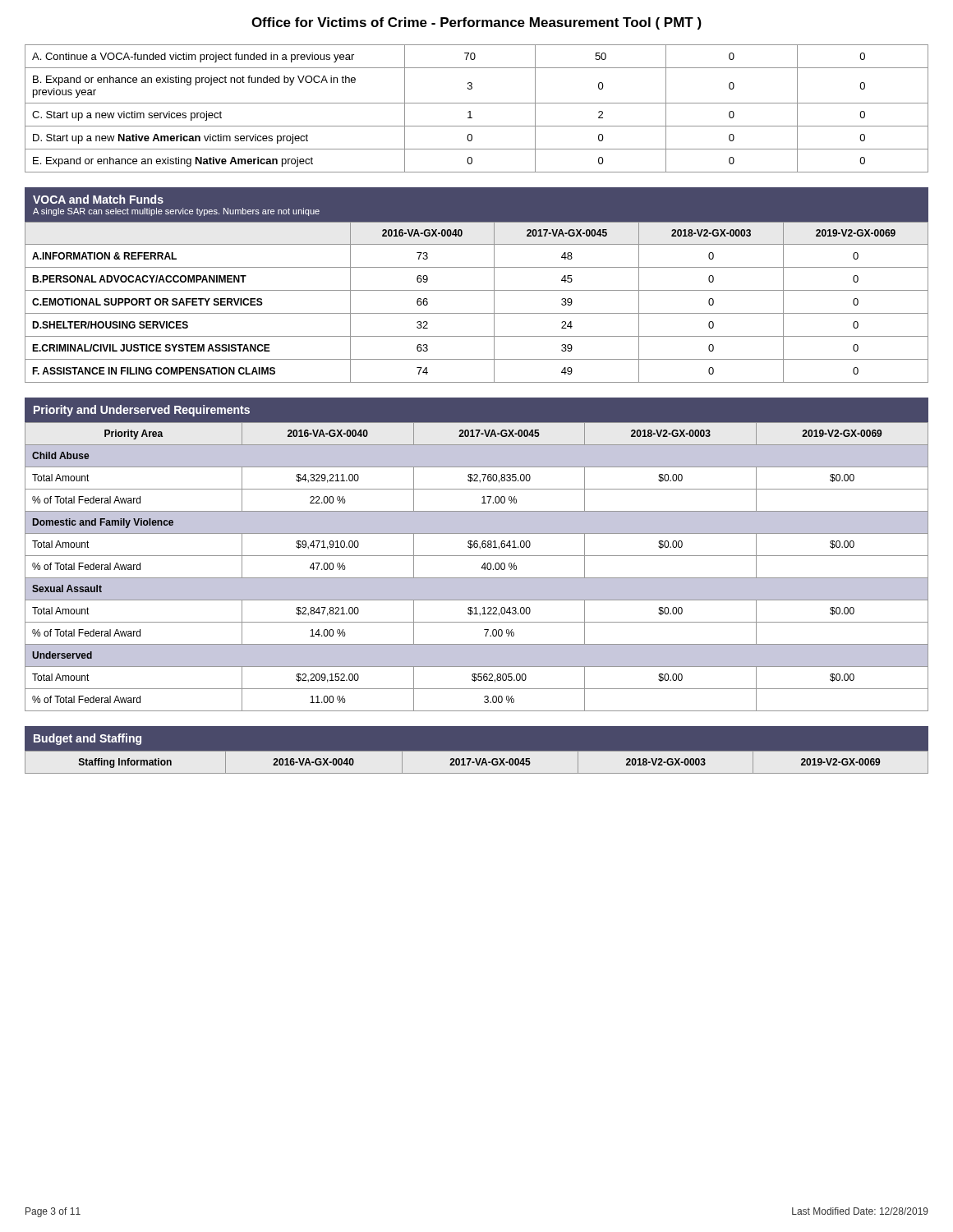
Task: Find the table that mentions "Total Amount"
Action: (x=476, y=567)
